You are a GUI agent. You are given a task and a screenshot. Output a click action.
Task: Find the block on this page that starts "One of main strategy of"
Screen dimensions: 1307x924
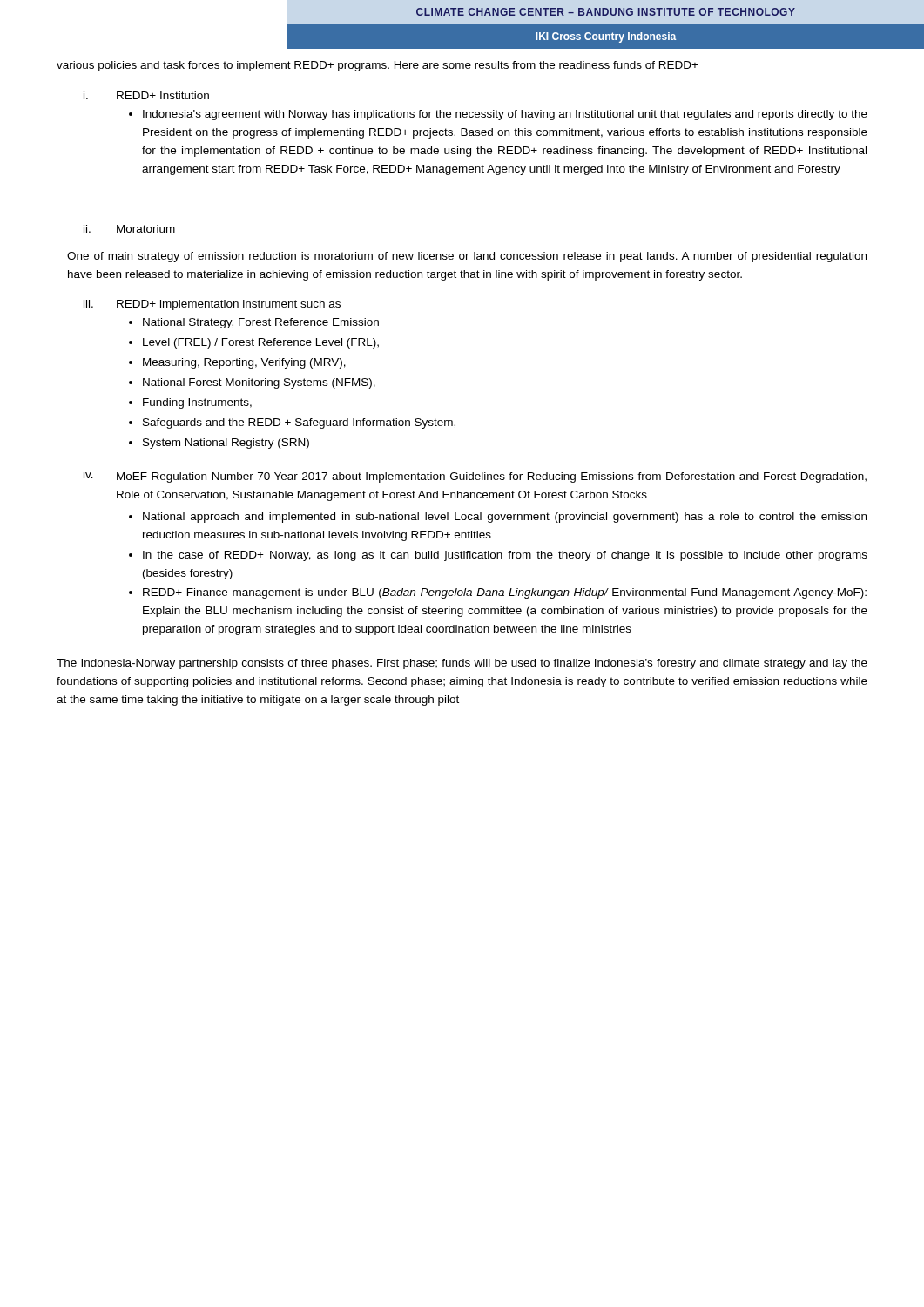[467, 265]
